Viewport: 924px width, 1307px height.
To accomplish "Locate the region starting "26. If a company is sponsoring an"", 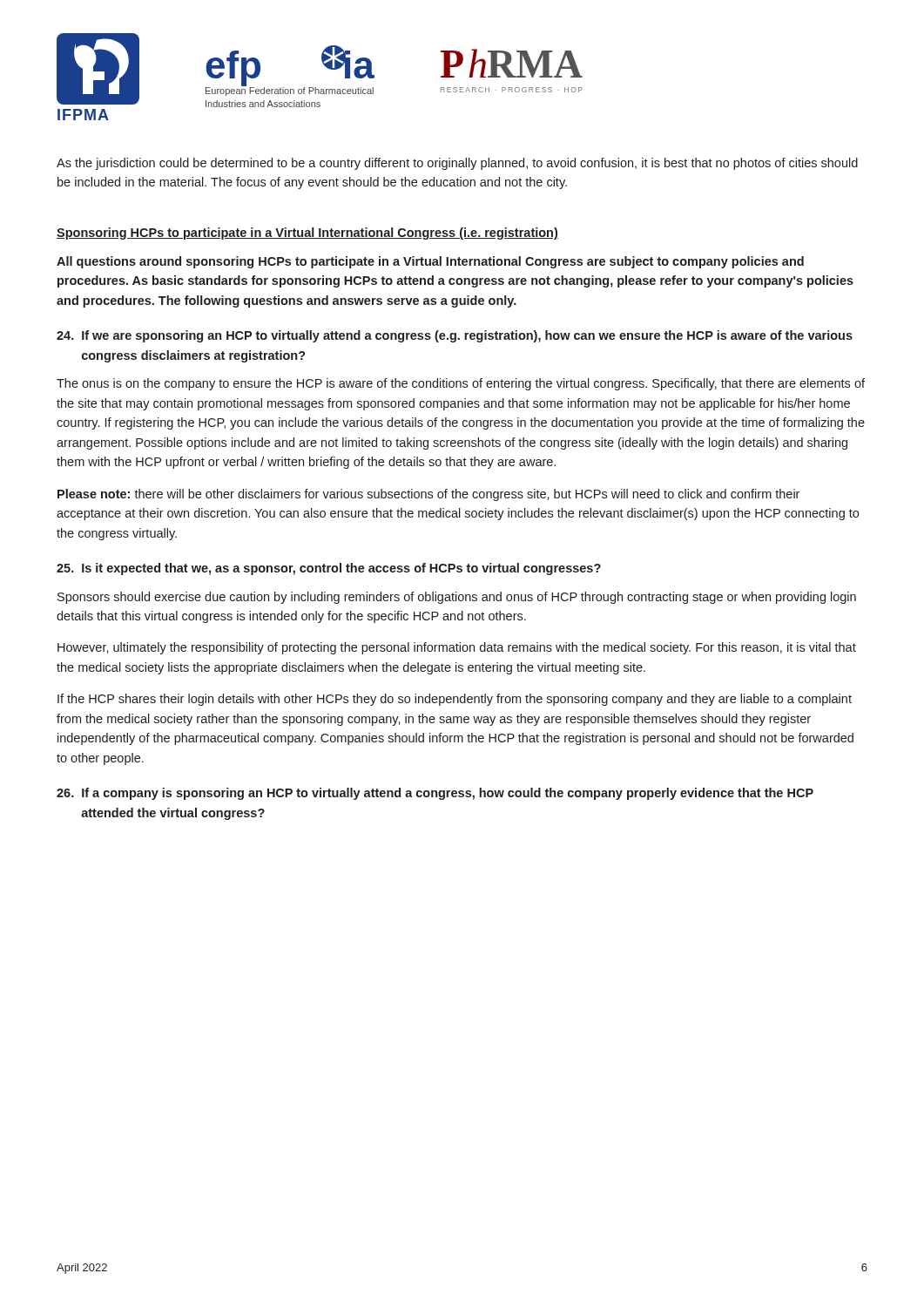I will [462, 803].
